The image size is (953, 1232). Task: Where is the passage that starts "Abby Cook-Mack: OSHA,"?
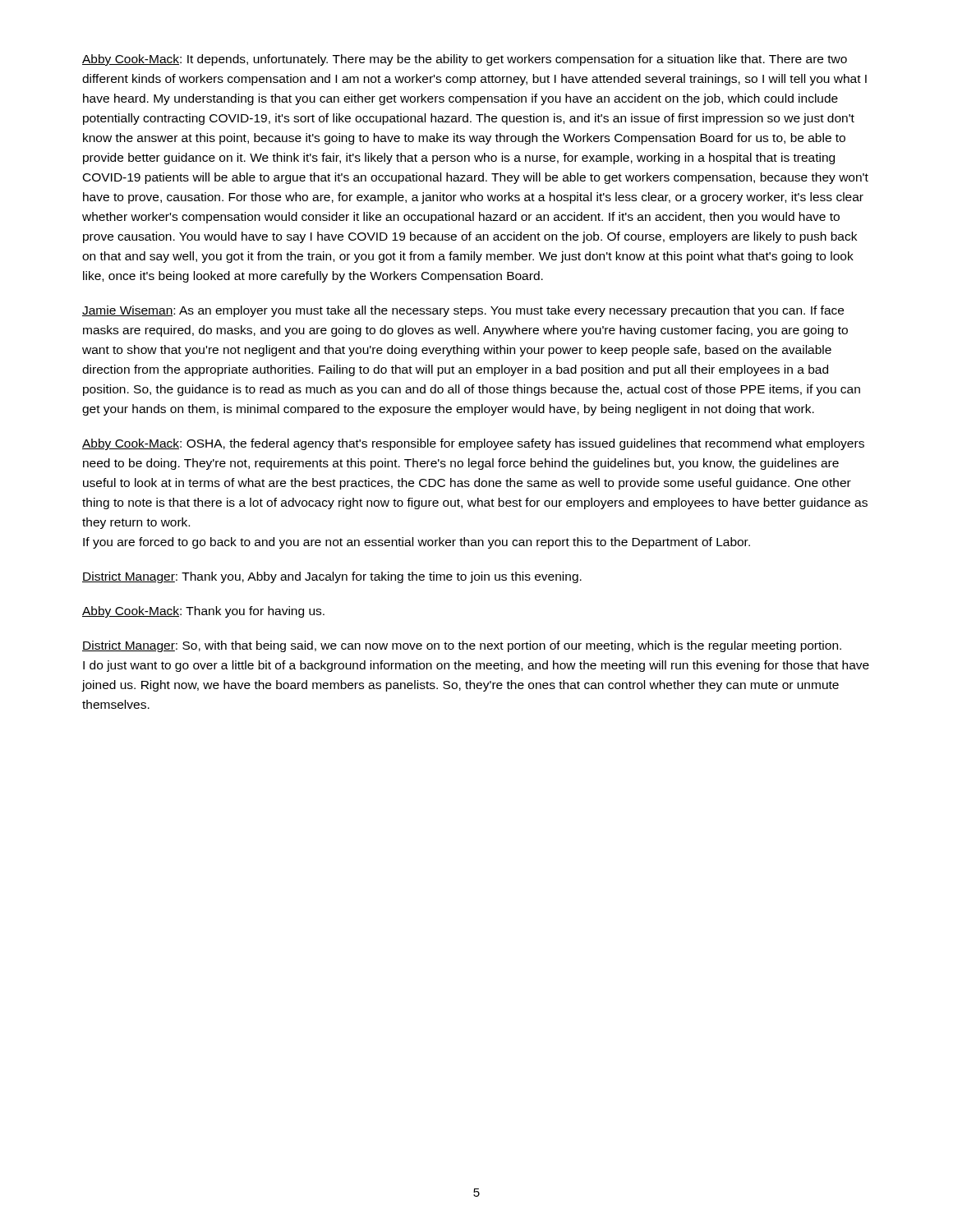coord(475,493)
